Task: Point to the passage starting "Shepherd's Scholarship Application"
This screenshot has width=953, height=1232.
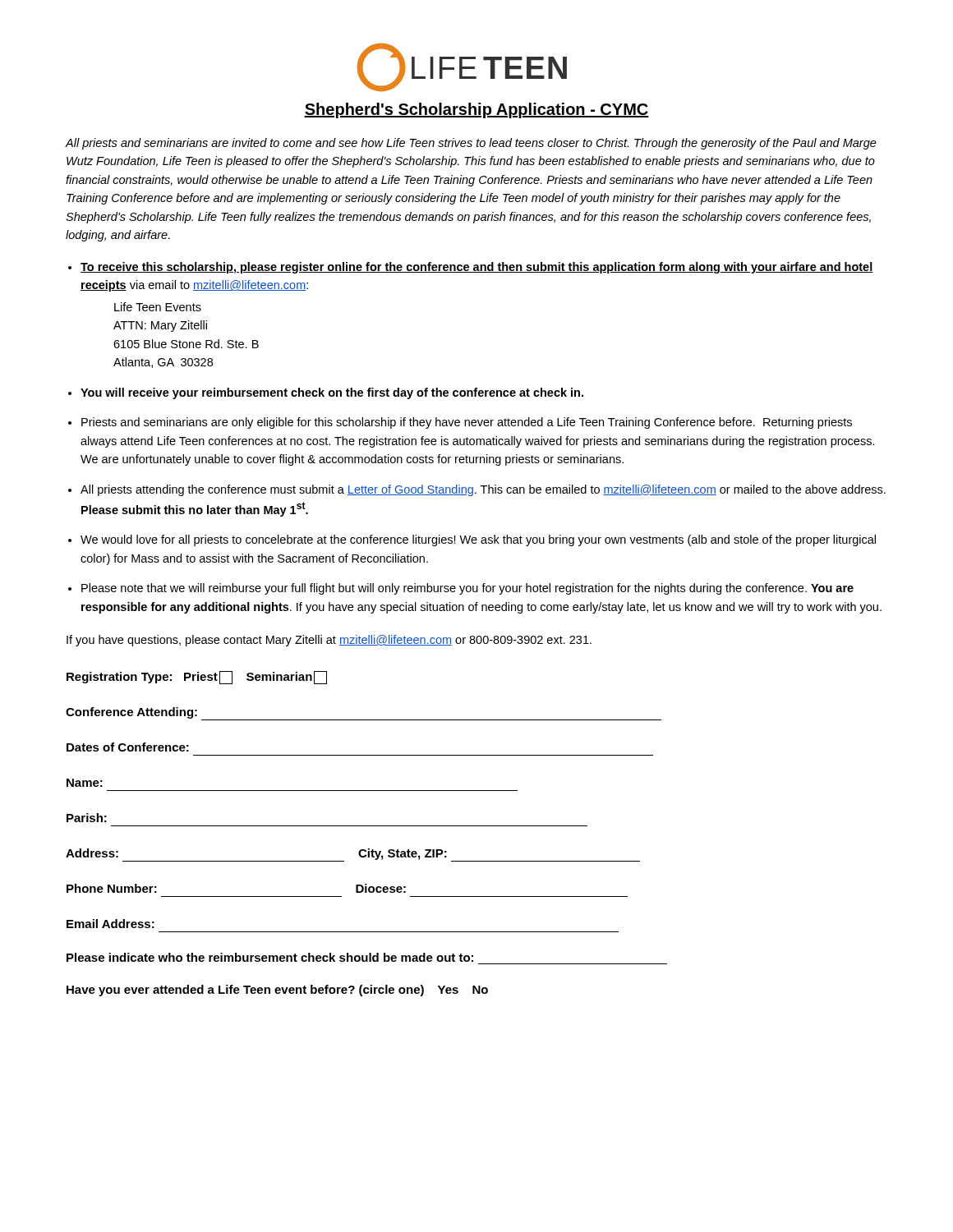Action: pos(476,109)
